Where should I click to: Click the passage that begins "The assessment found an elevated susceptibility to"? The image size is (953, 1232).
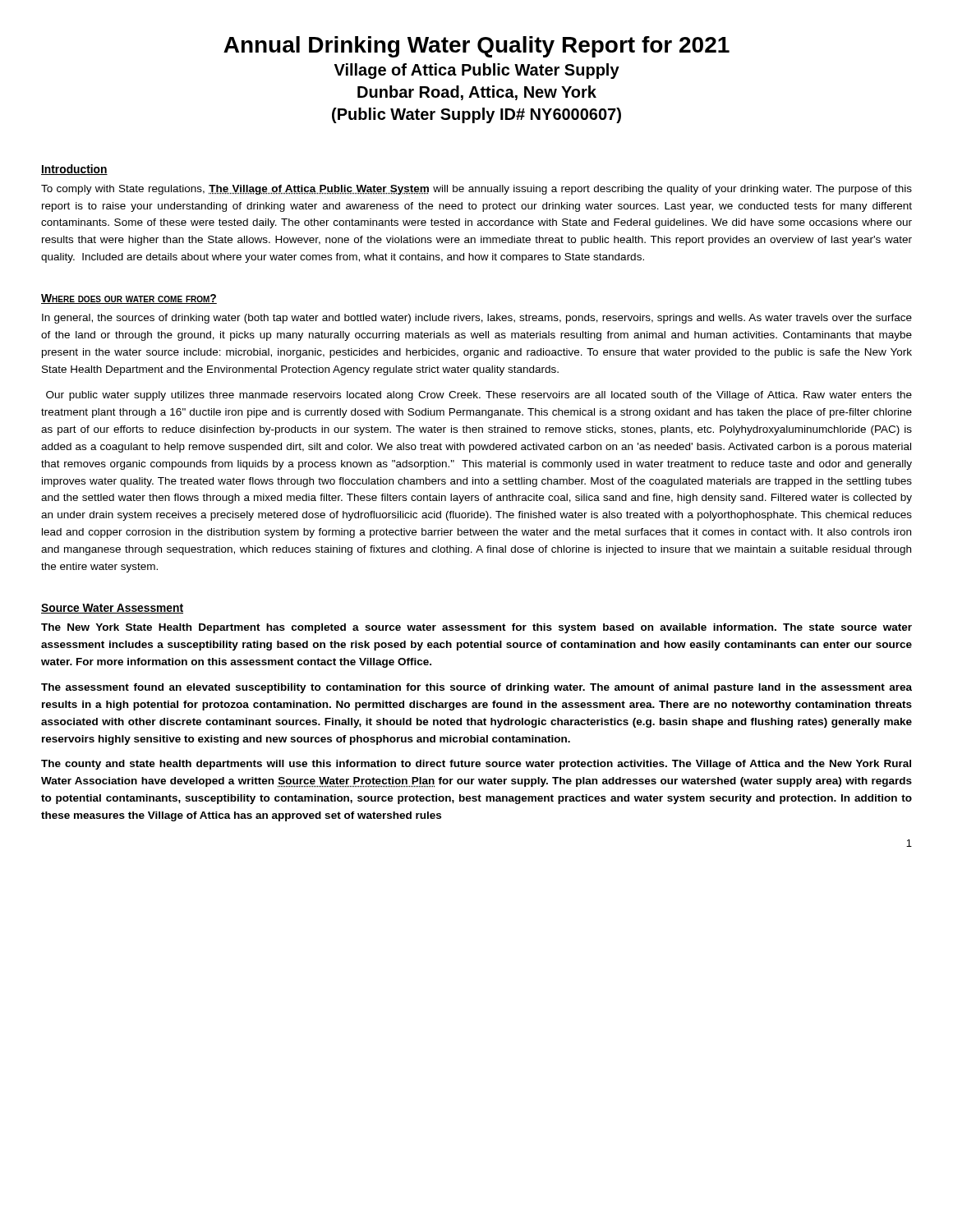click(476, 713)
